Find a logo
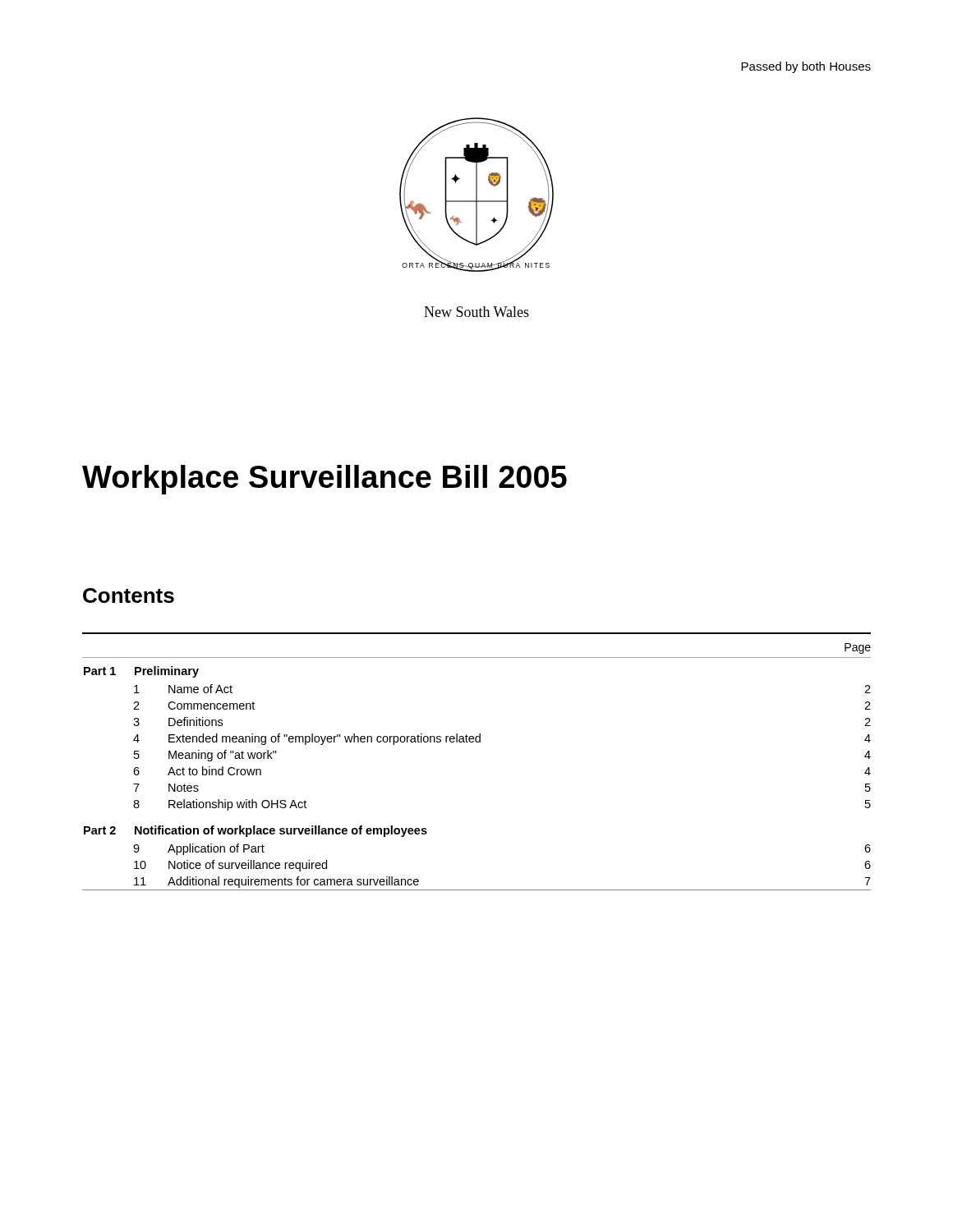This screenshot has width=953, height=1232. 476,195
